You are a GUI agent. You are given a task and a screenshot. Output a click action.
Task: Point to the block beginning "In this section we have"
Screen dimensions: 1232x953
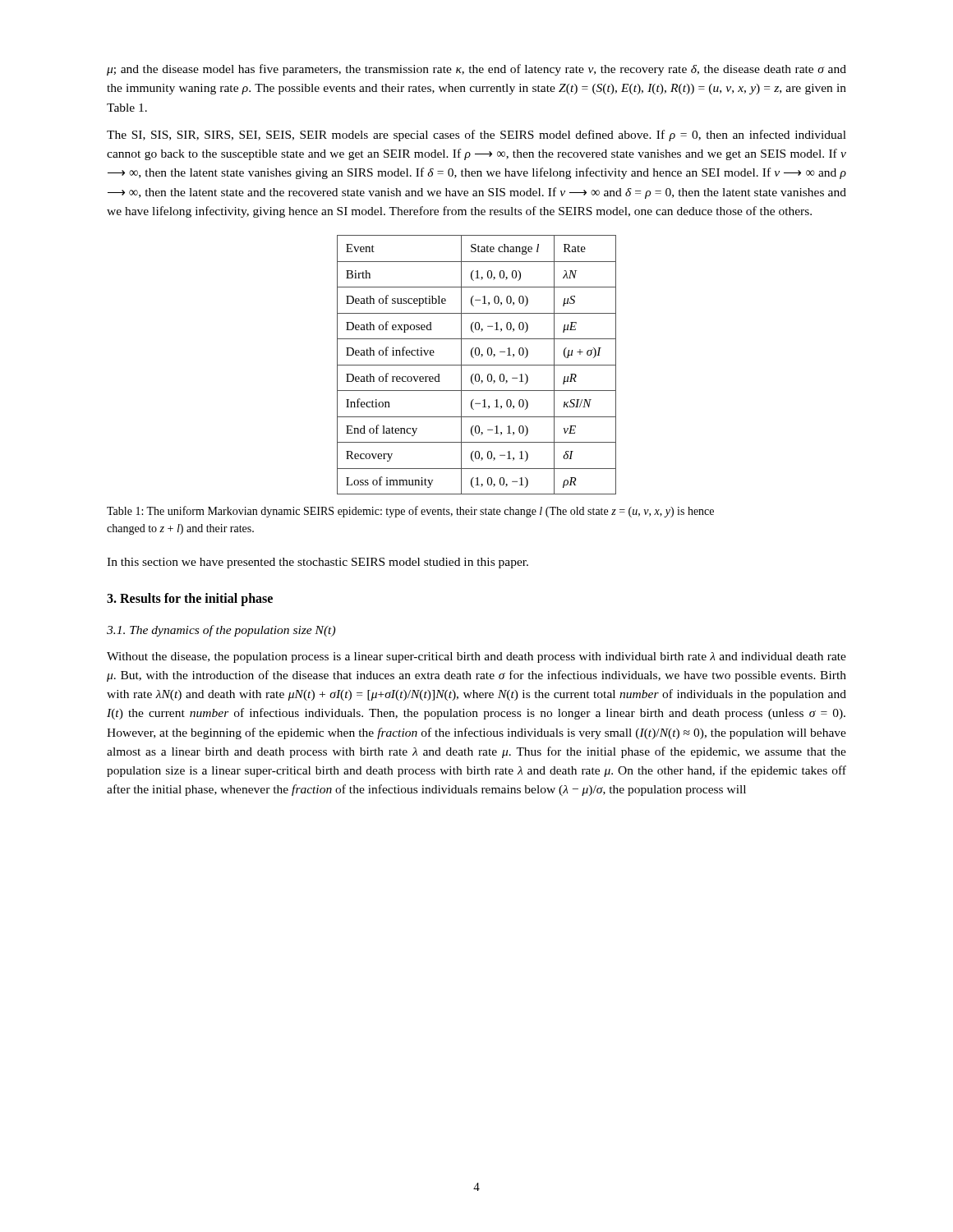coord(476,561)
